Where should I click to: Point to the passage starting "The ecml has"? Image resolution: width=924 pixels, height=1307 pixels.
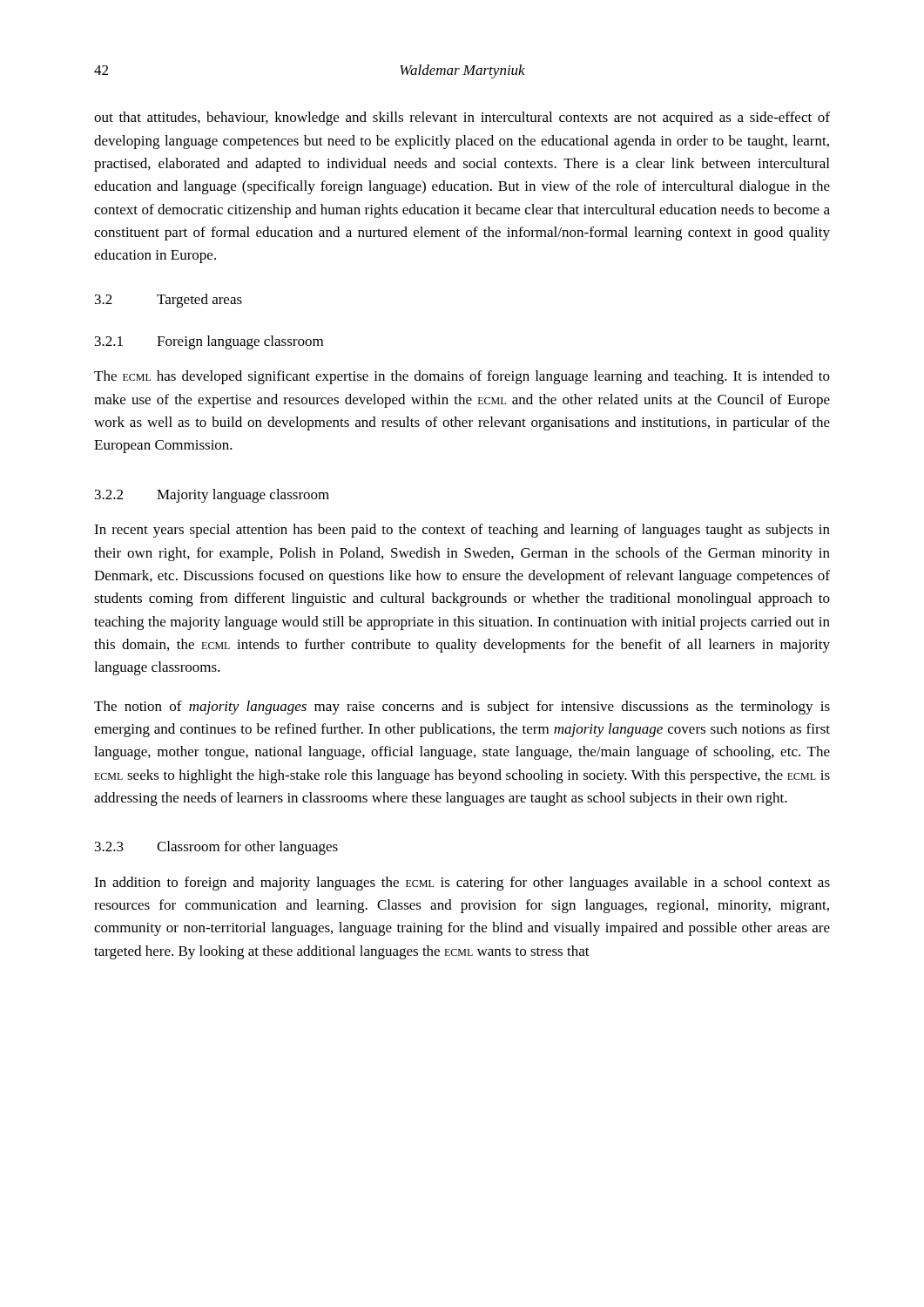(462, 411)
